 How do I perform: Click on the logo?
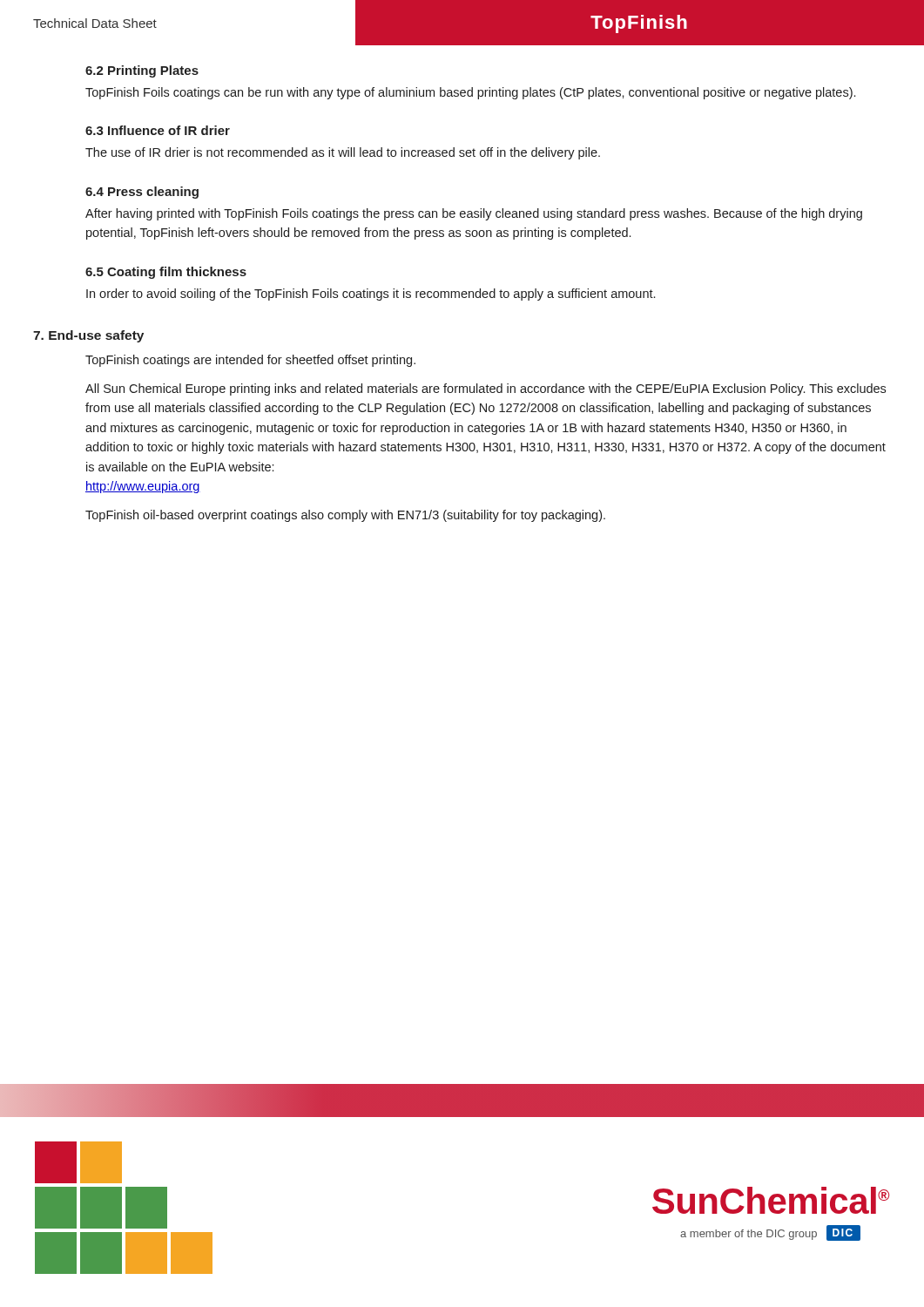point(462,1212)
